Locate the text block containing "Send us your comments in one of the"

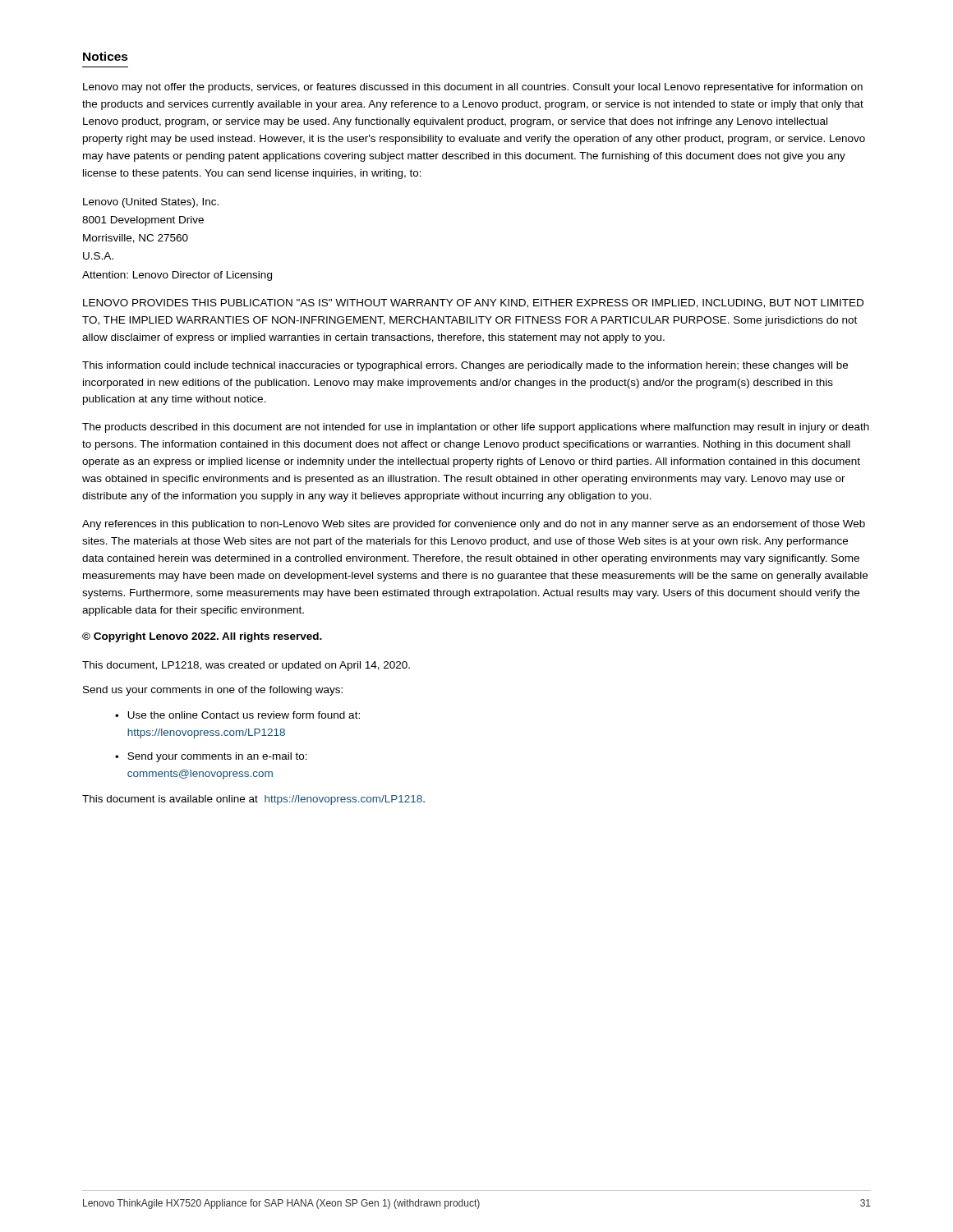click(213, 690)
